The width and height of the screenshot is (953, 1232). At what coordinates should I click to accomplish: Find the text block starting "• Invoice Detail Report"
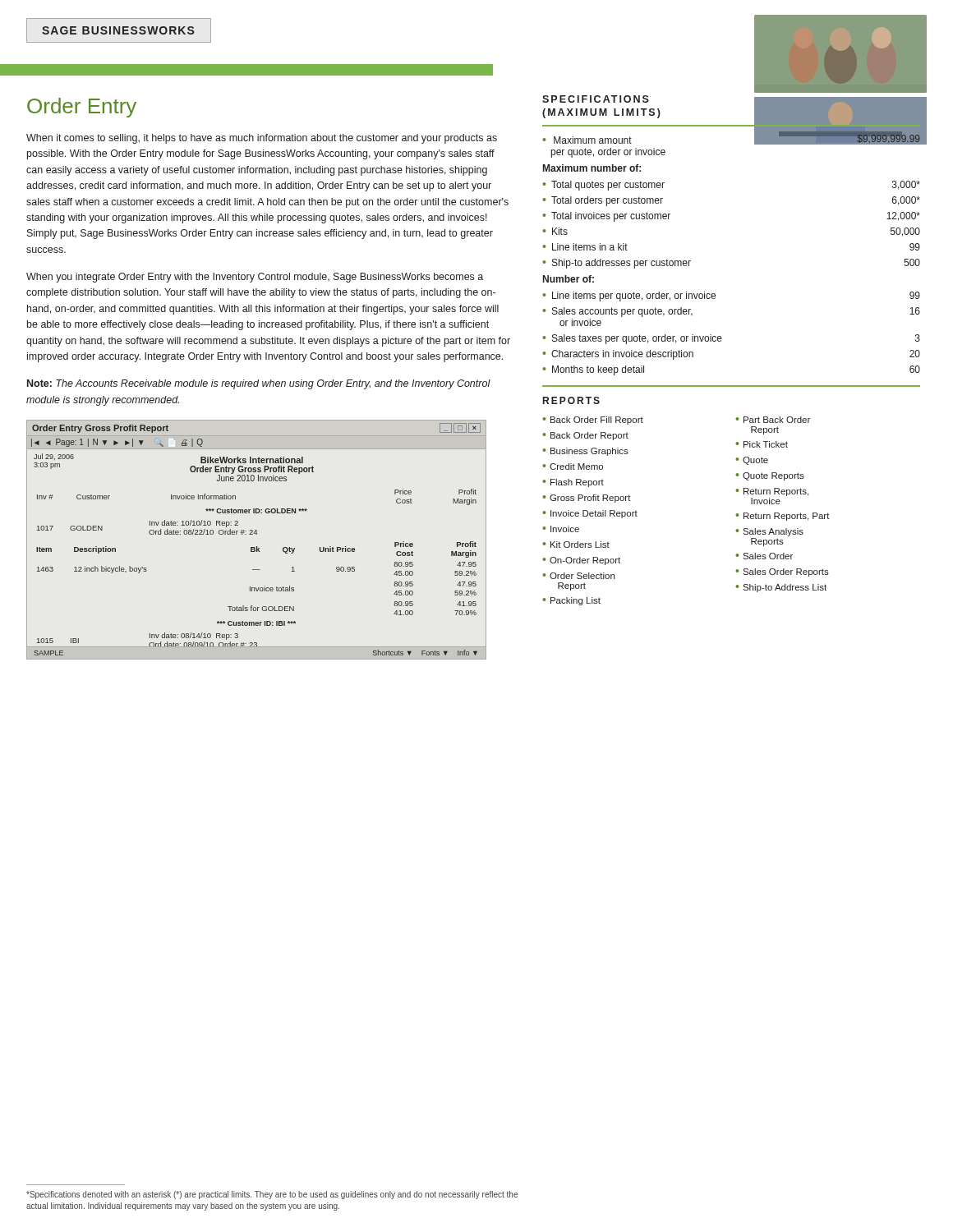590,513
